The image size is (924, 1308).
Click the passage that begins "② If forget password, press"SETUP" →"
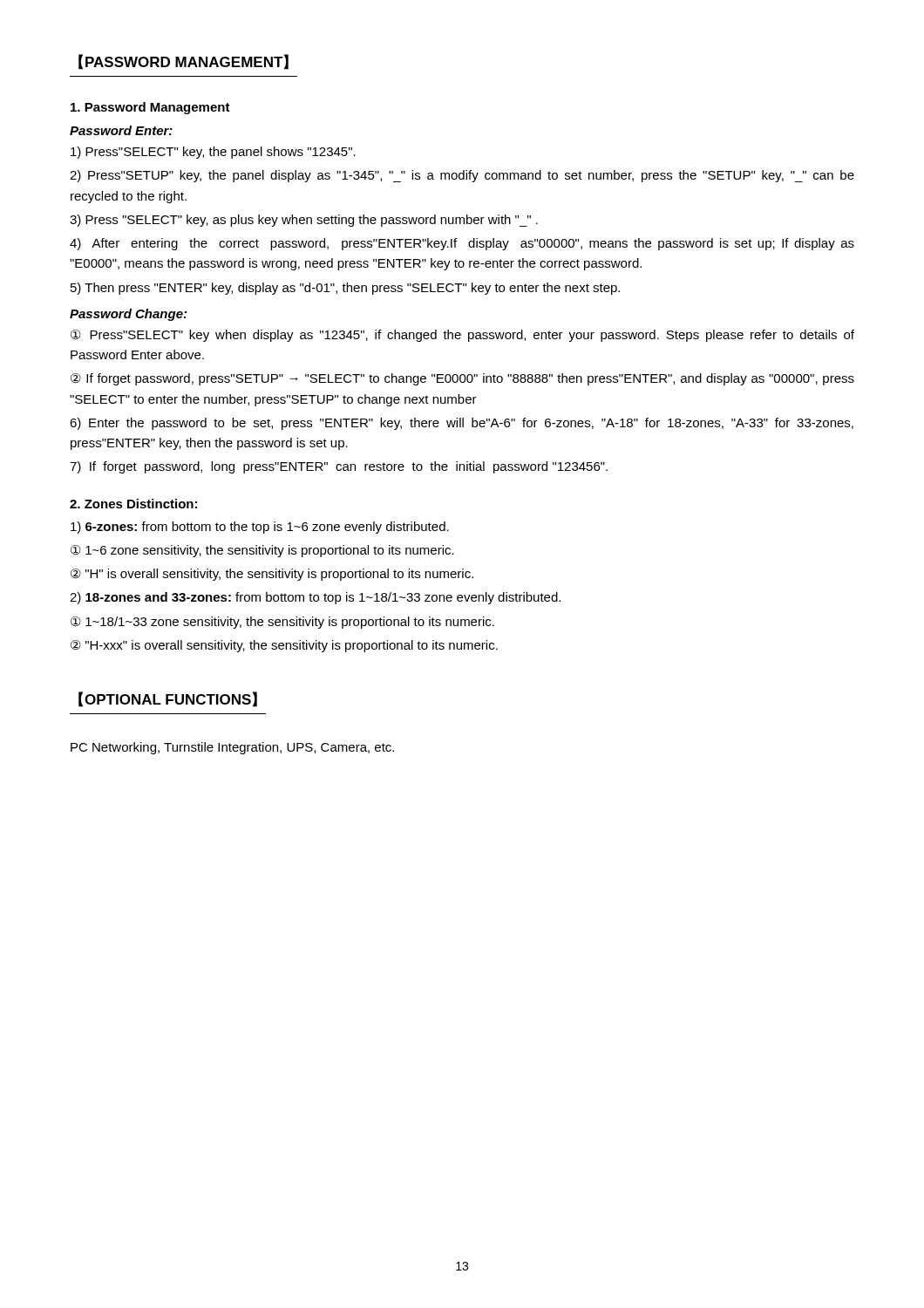pyautogui.click(x=462, y=388)
